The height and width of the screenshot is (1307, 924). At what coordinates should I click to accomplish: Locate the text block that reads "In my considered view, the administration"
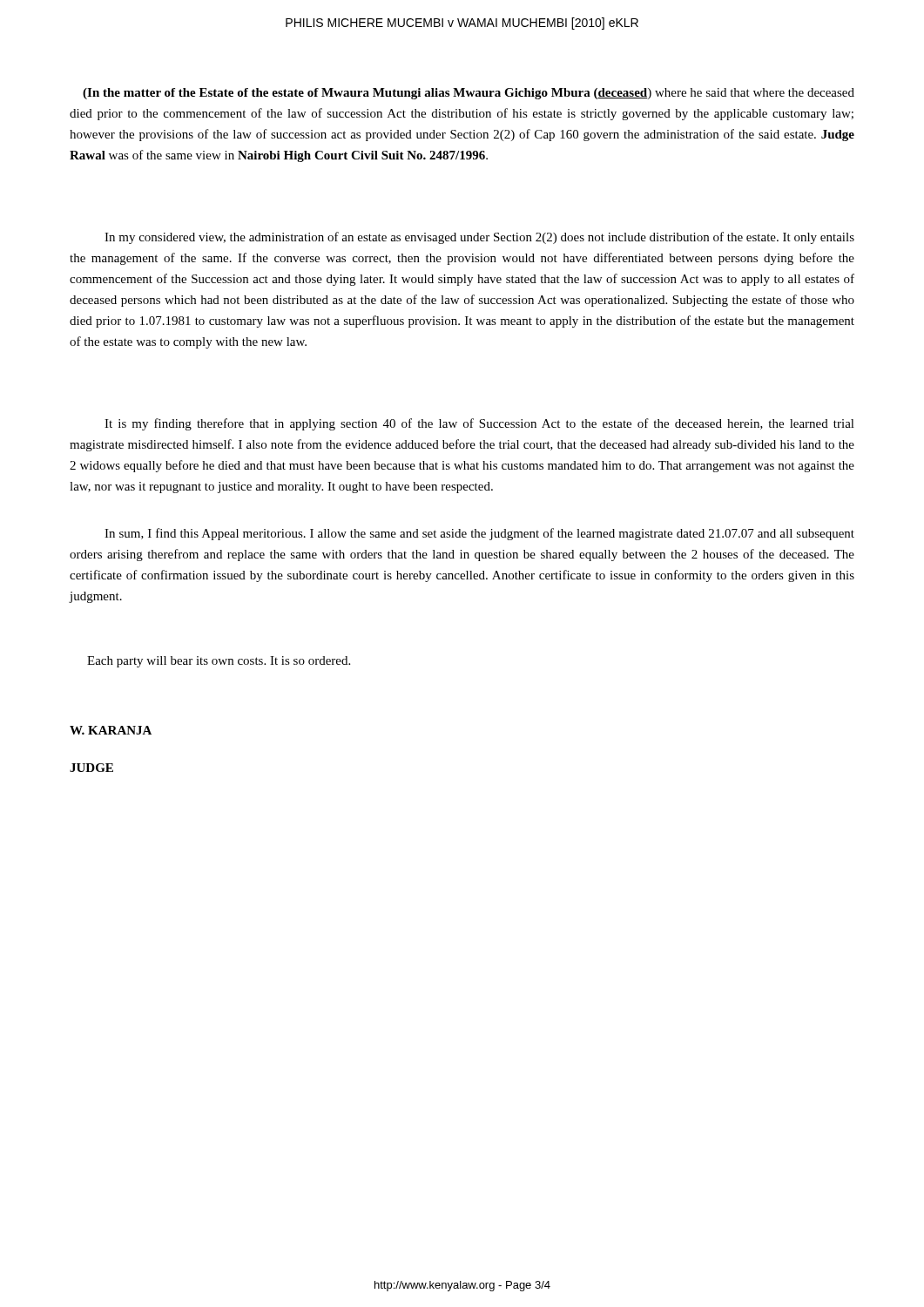tap(462, 289)
